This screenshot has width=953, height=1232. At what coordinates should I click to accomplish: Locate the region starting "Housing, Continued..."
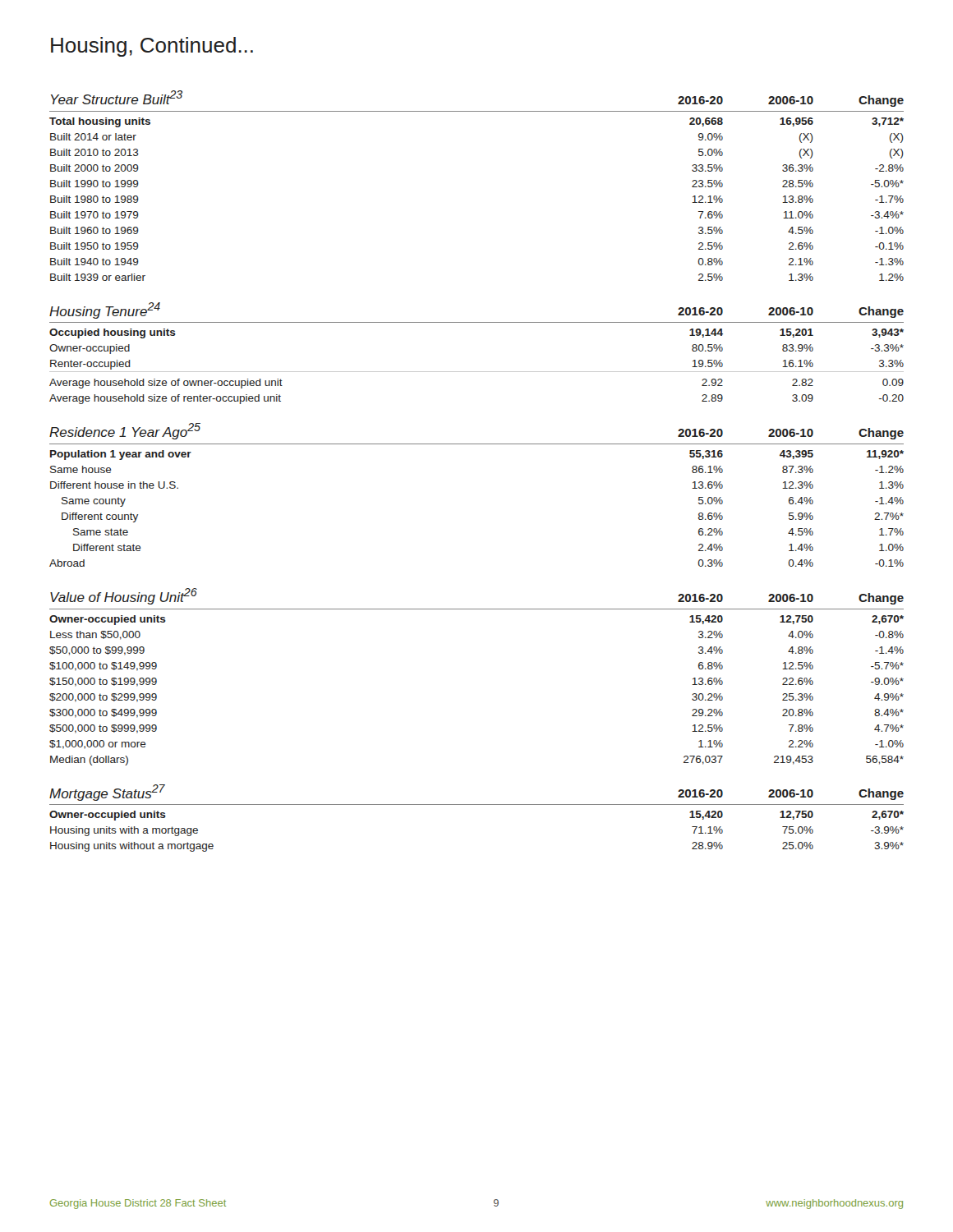(152, 46)
